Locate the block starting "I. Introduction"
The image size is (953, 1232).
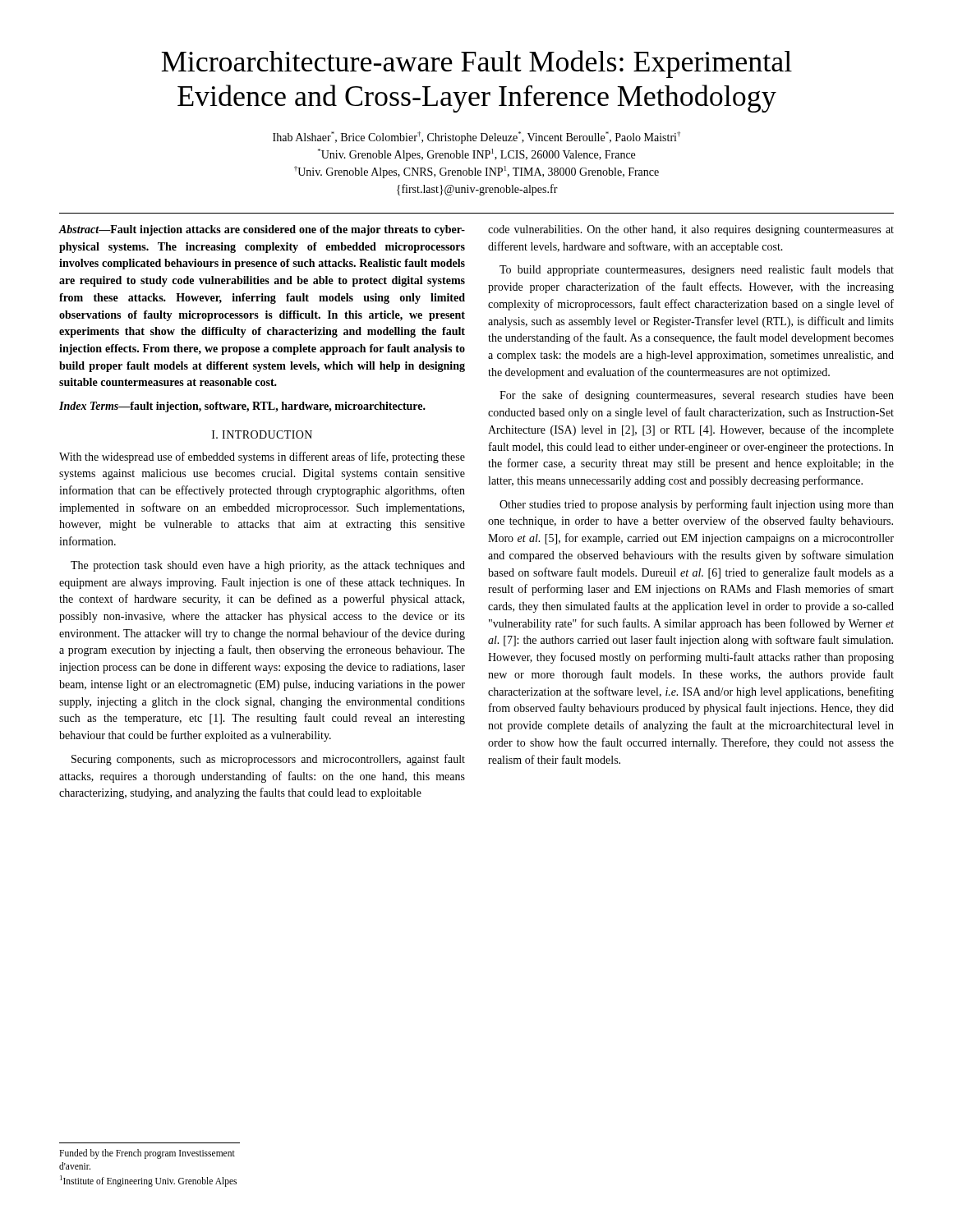(x=262, y=435)
